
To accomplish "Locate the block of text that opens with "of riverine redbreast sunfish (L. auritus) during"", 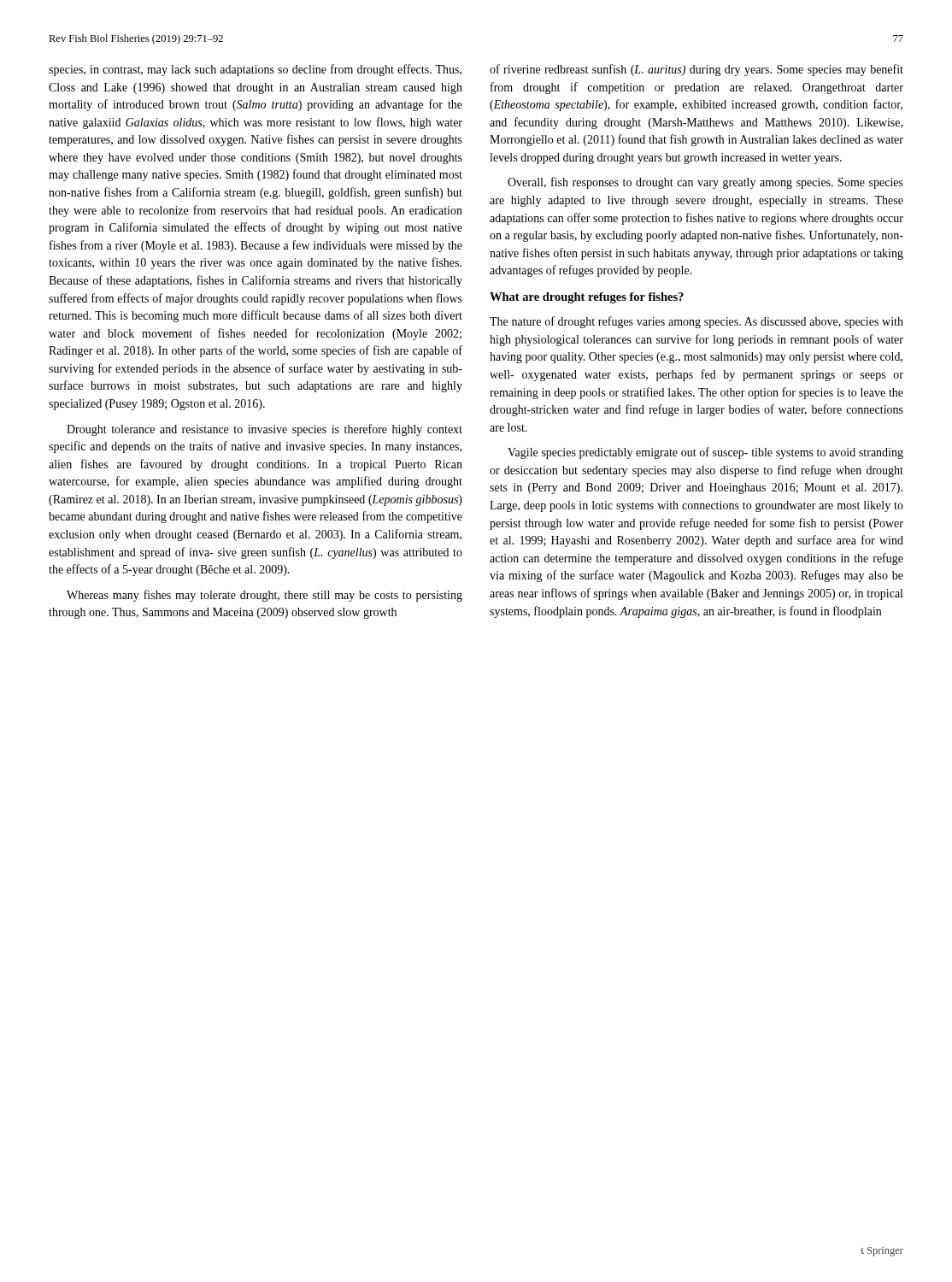I will point(696,171).
